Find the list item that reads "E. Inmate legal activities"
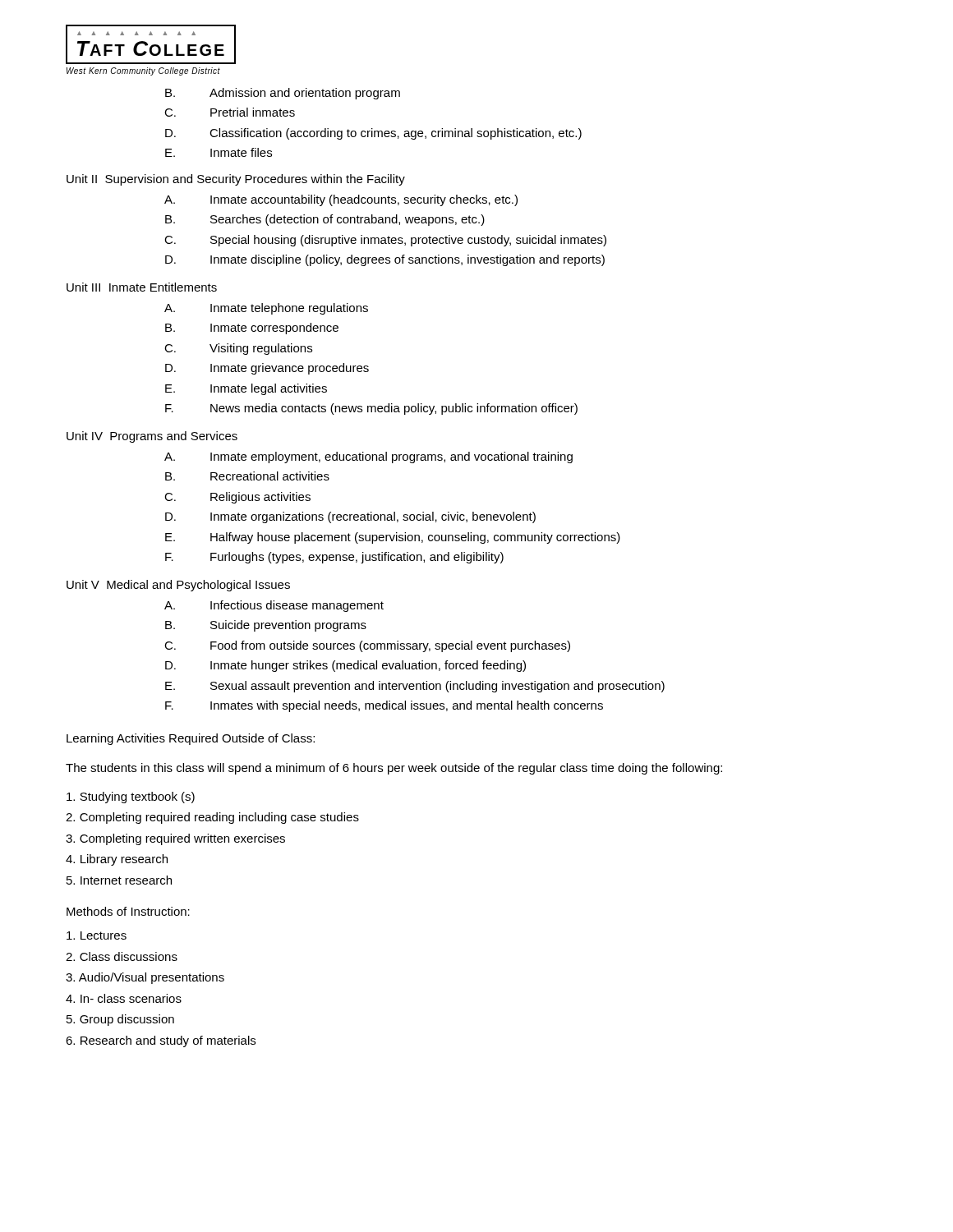This screenshot has height=1232, width=953. 246,388
